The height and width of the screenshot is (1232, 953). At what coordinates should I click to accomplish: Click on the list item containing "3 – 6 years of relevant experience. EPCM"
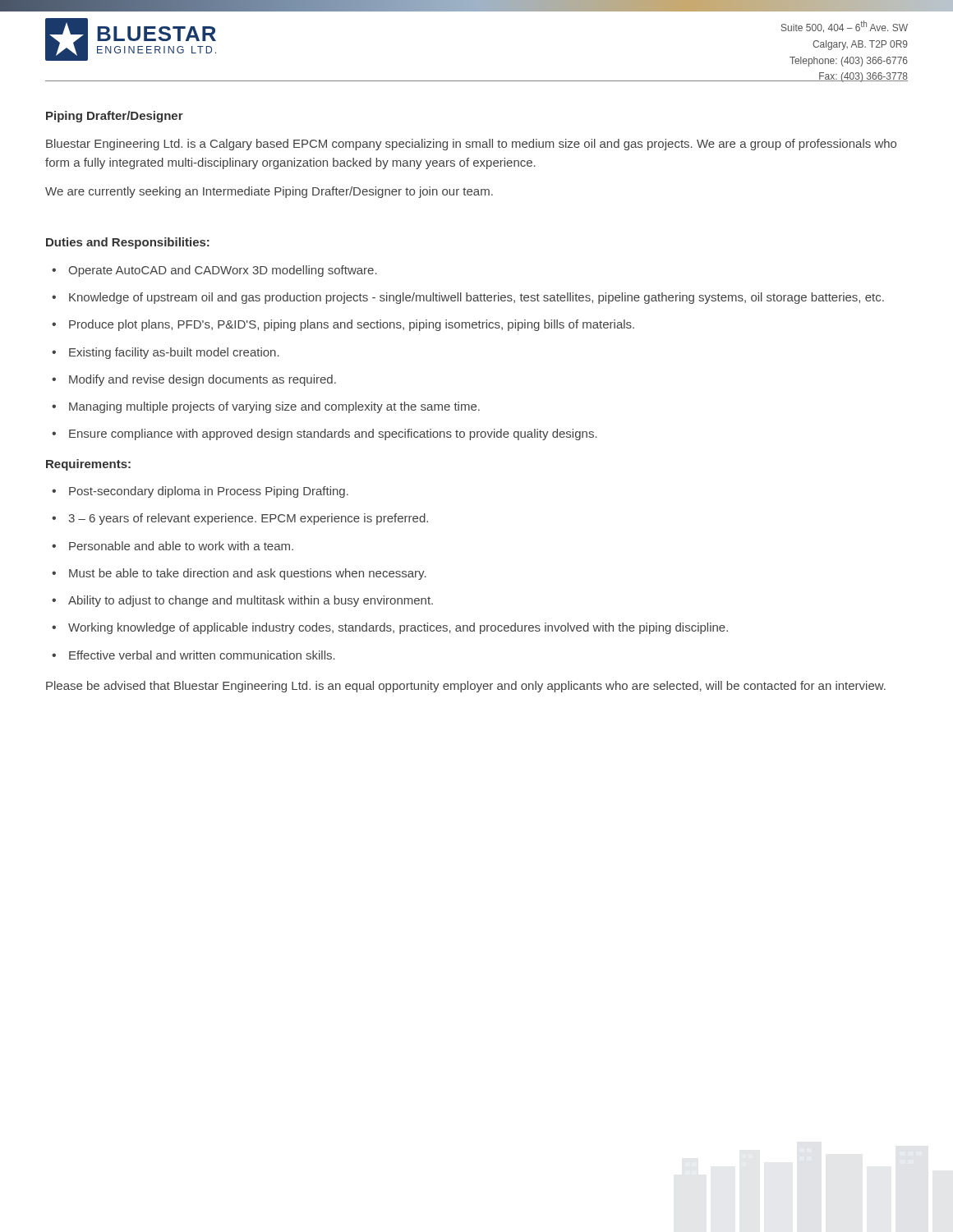249,518
